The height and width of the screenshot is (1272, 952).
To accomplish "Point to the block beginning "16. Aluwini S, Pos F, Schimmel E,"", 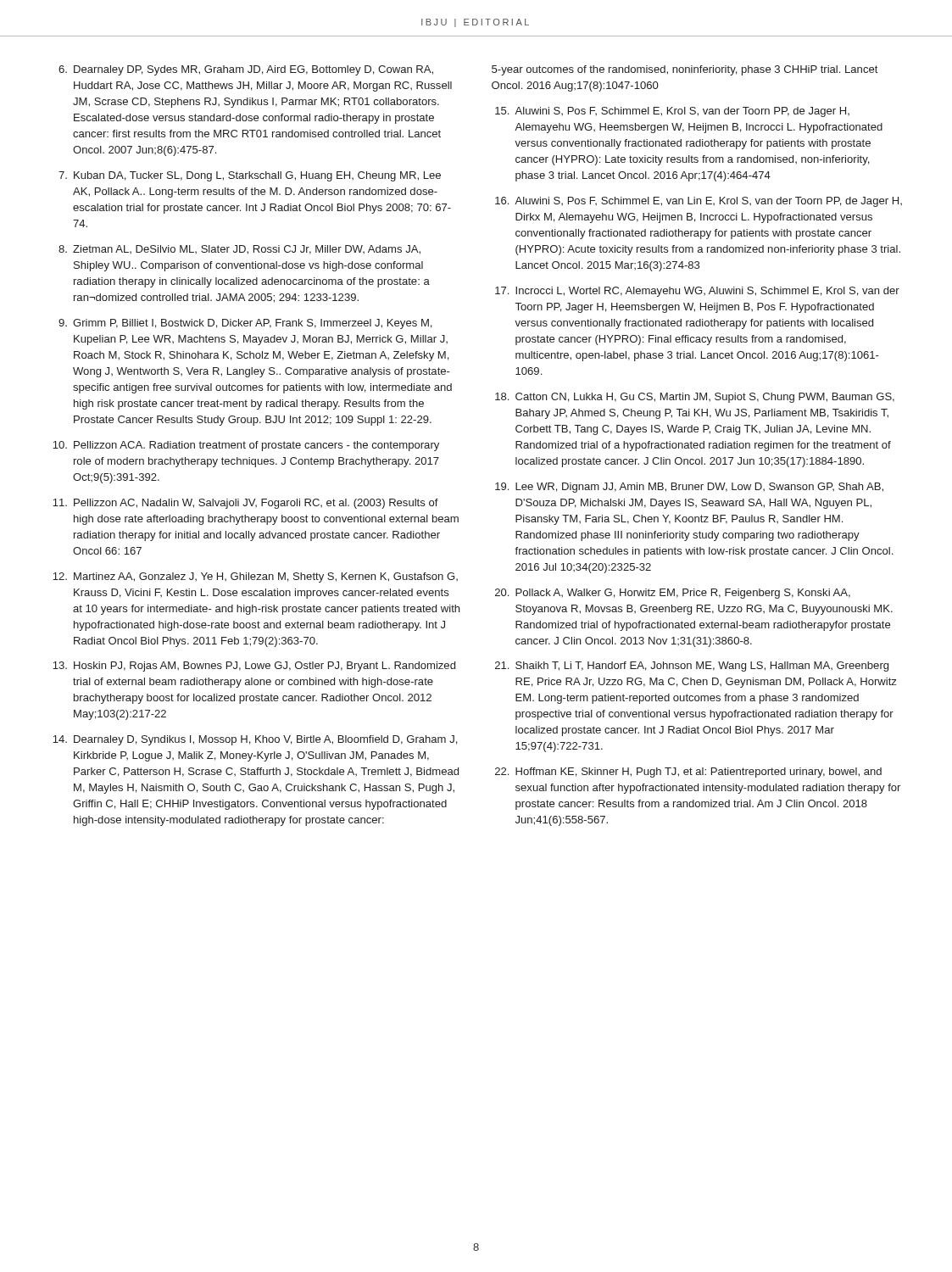I will (x=697, y=233).
